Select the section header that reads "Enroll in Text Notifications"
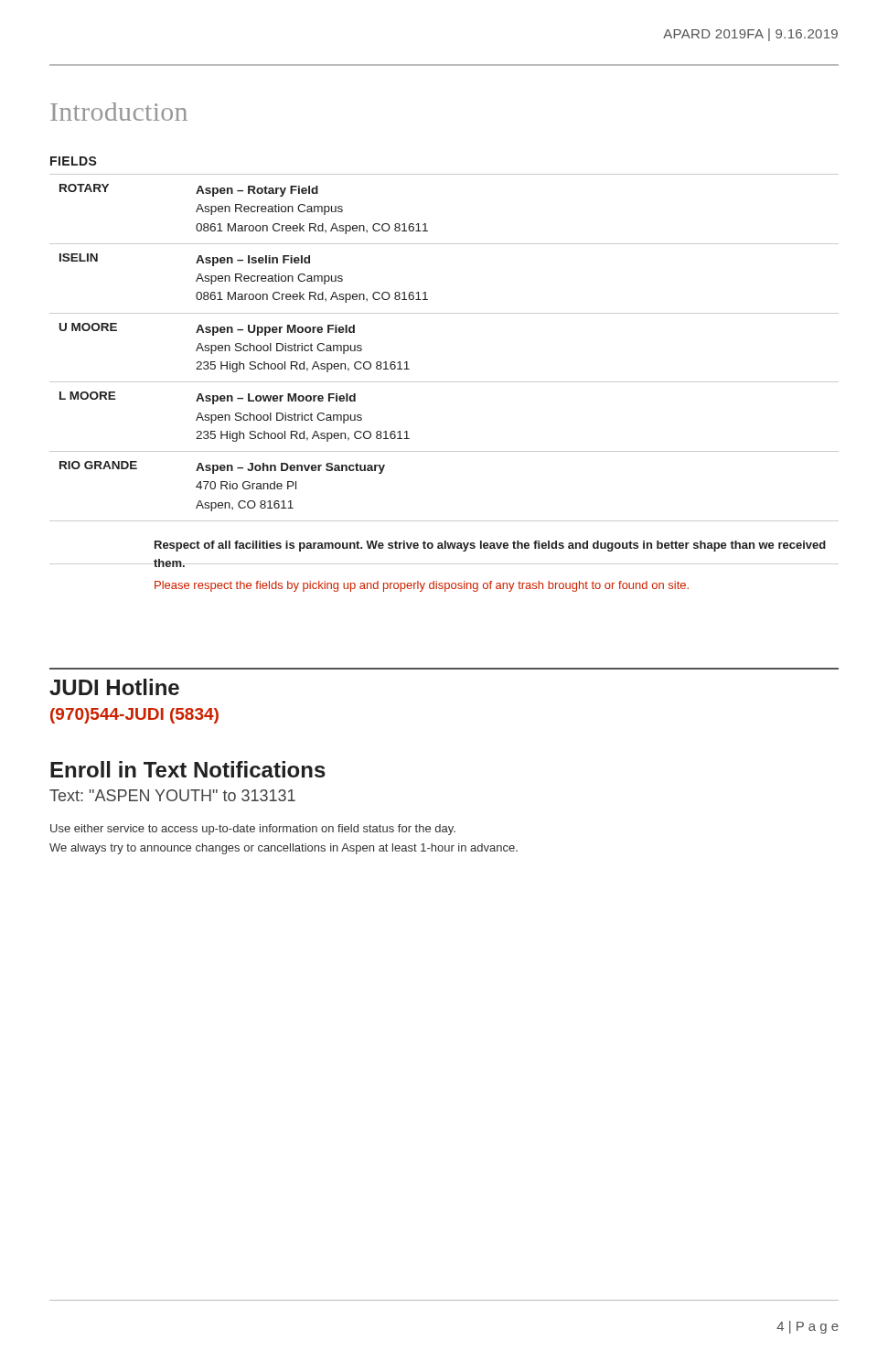 coord(284,808)
